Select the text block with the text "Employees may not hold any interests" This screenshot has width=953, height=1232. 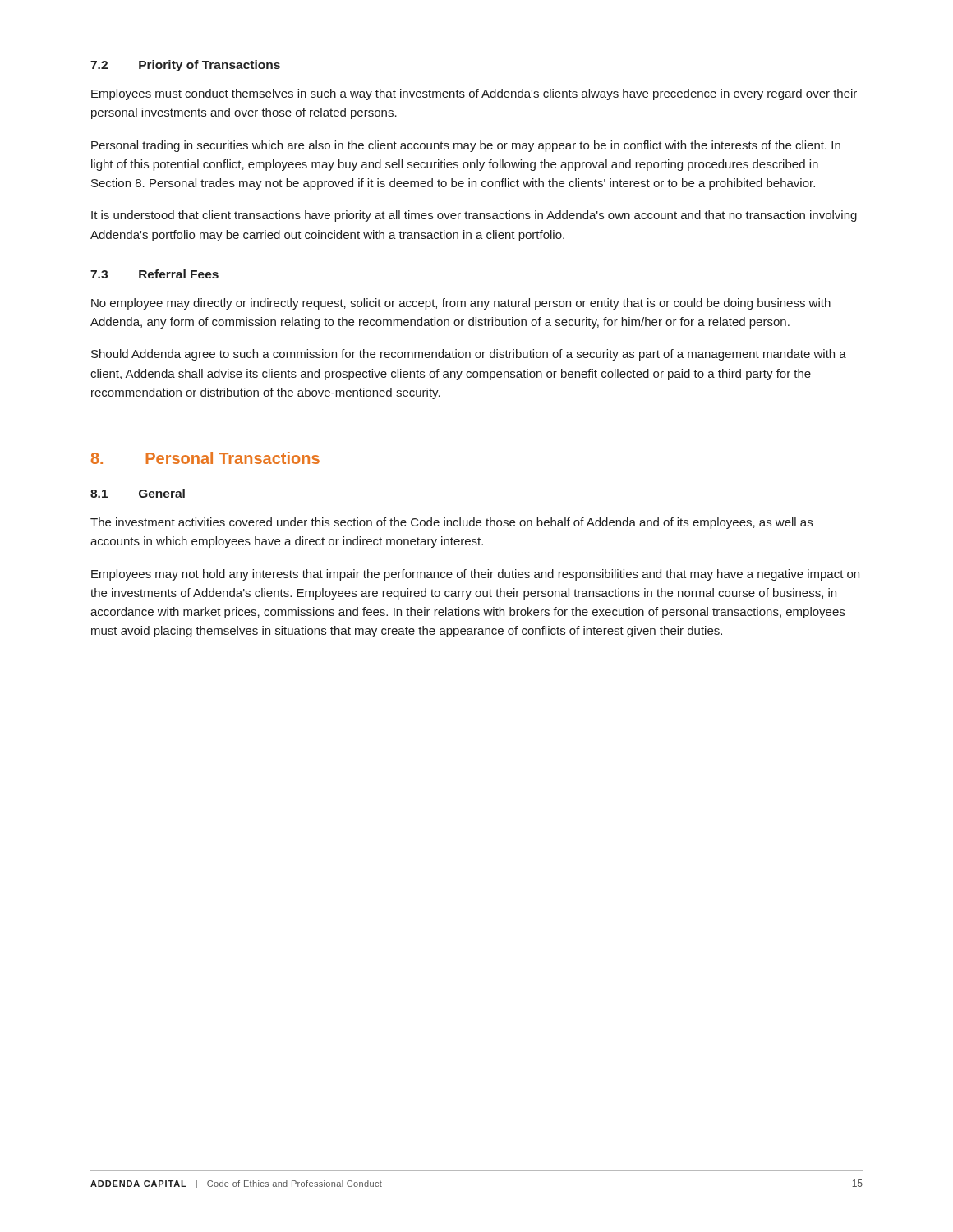475,602
